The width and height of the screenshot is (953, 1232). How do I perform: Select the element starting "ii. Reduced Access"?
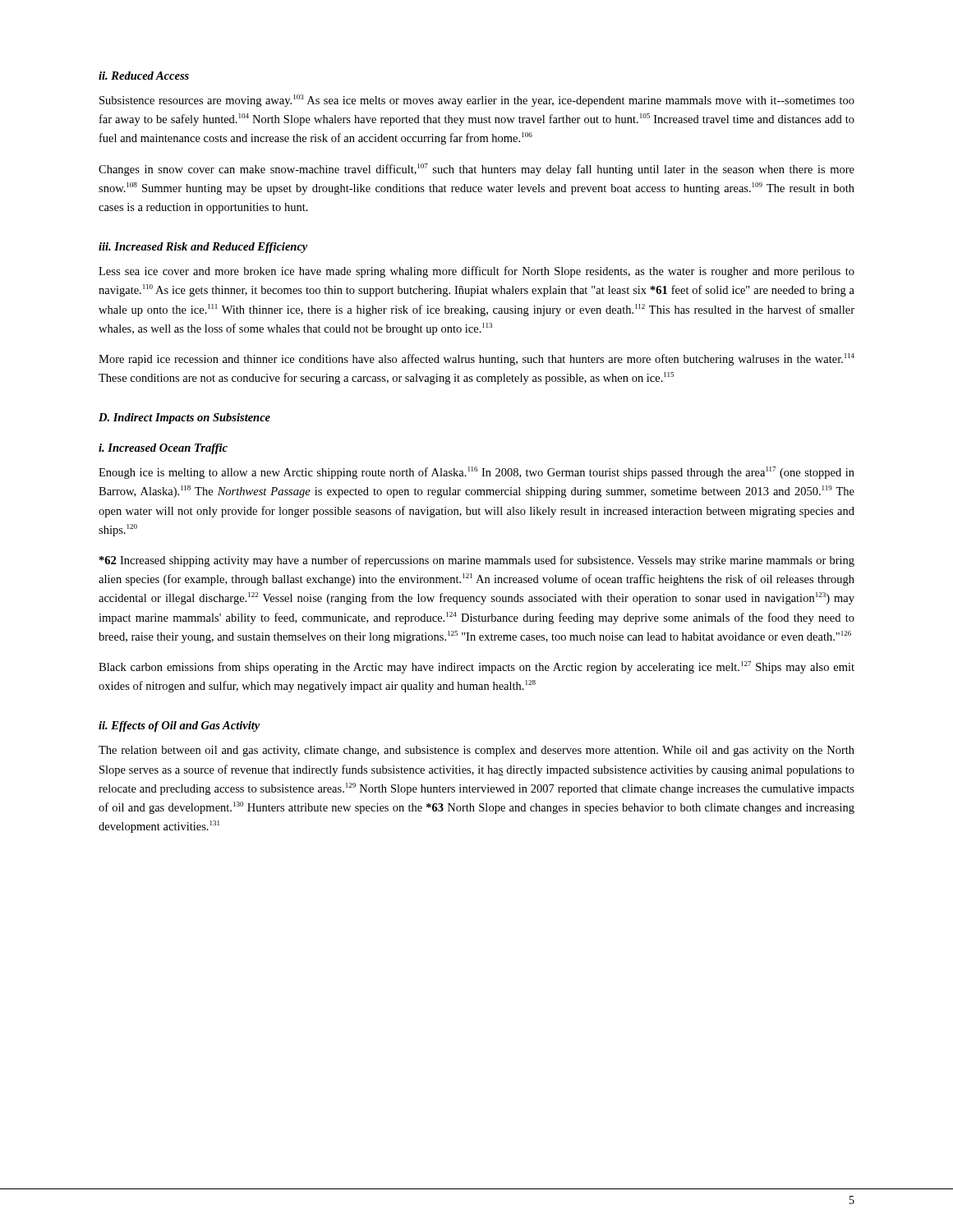[144, 76]
